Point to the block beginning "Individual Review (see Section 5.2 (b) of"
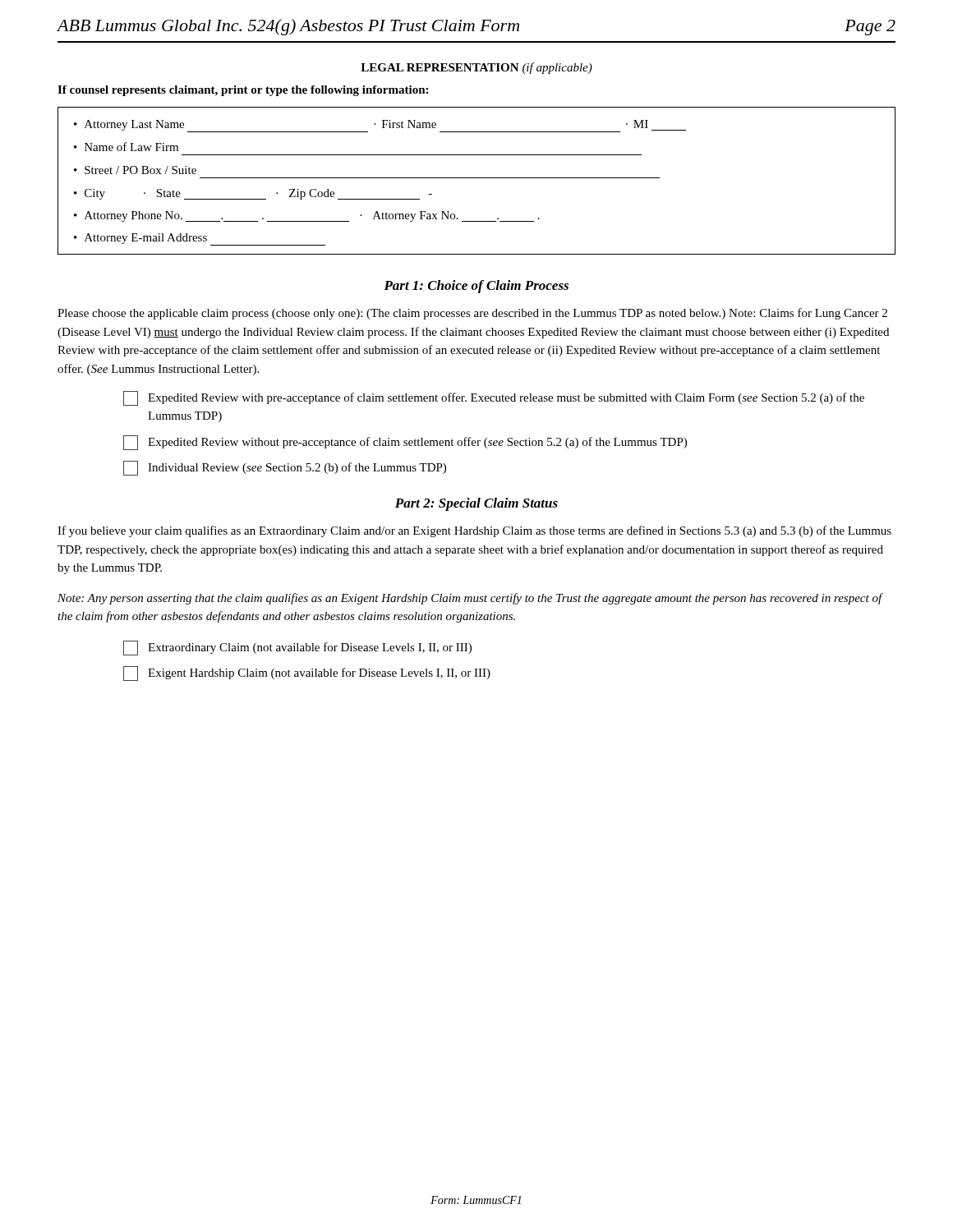 point(285,468)
